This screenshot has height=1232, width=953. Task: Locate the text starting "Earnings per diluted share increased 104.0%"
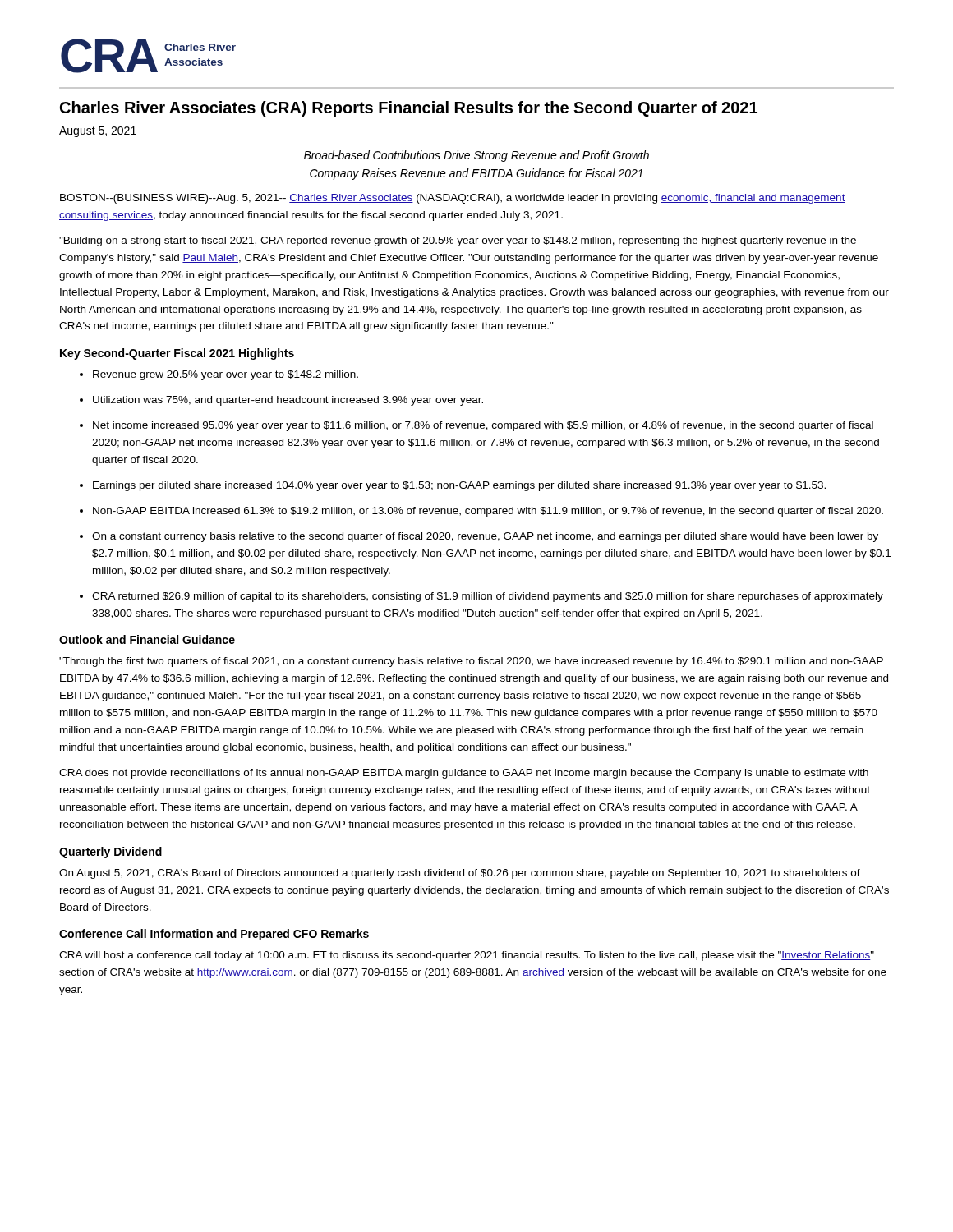pos(476,486)
